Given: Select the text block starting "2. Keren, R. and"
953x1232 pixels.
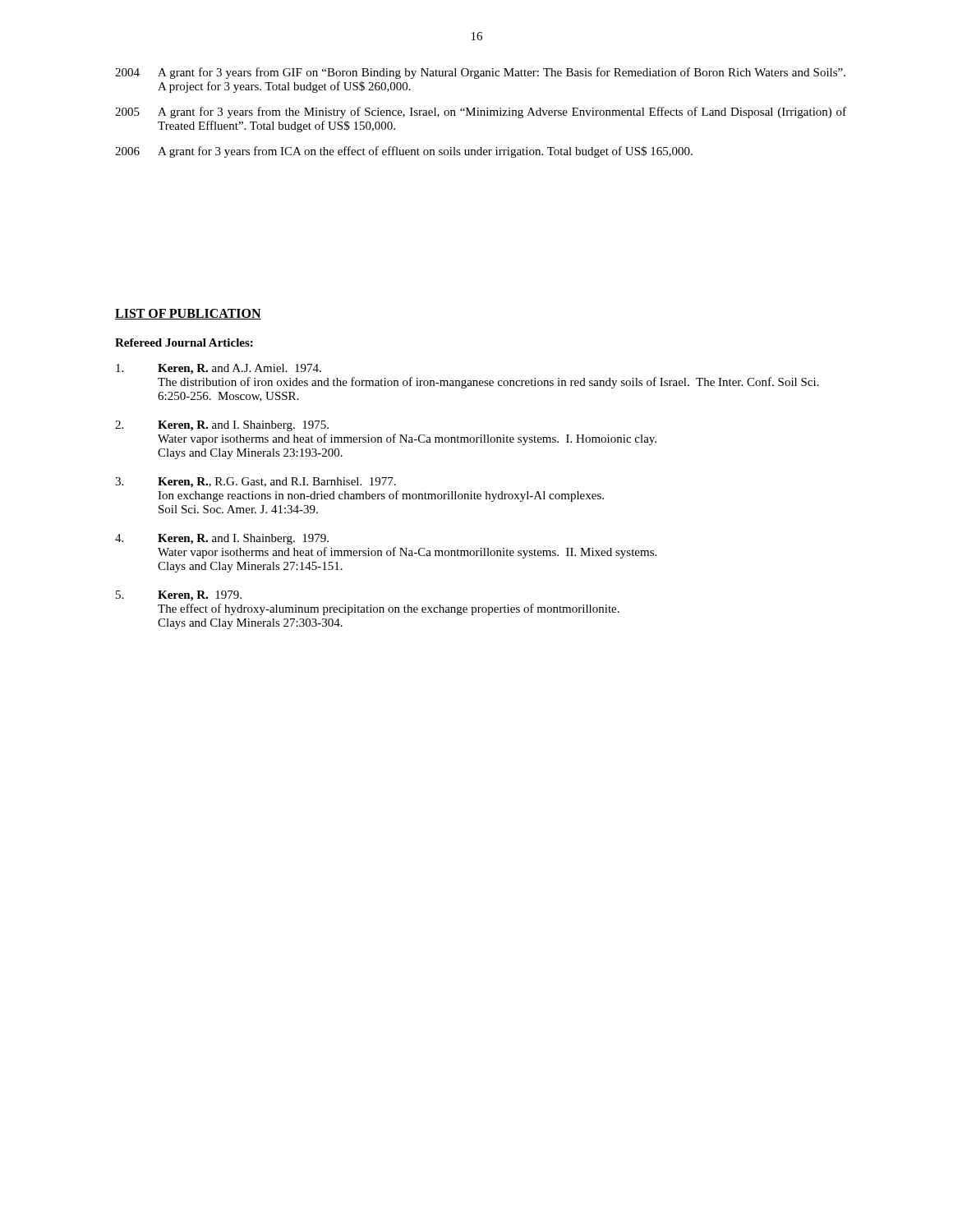Looking at the screenshot, I should pyautogui.click(x=481, y=439).
